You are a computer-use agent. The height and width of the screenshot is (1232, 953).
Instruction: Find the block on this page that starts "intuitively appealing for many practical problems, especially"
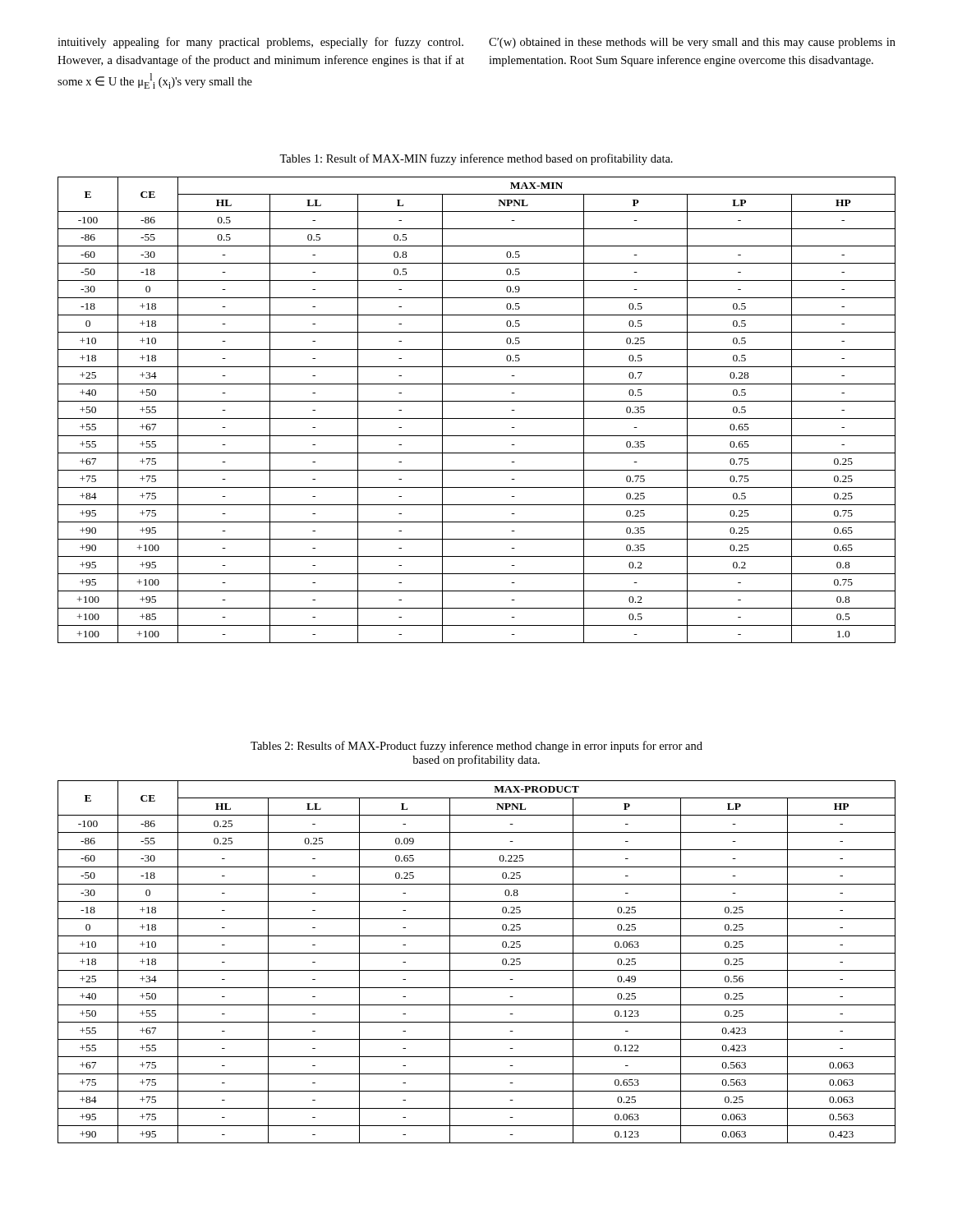(261, 63)
